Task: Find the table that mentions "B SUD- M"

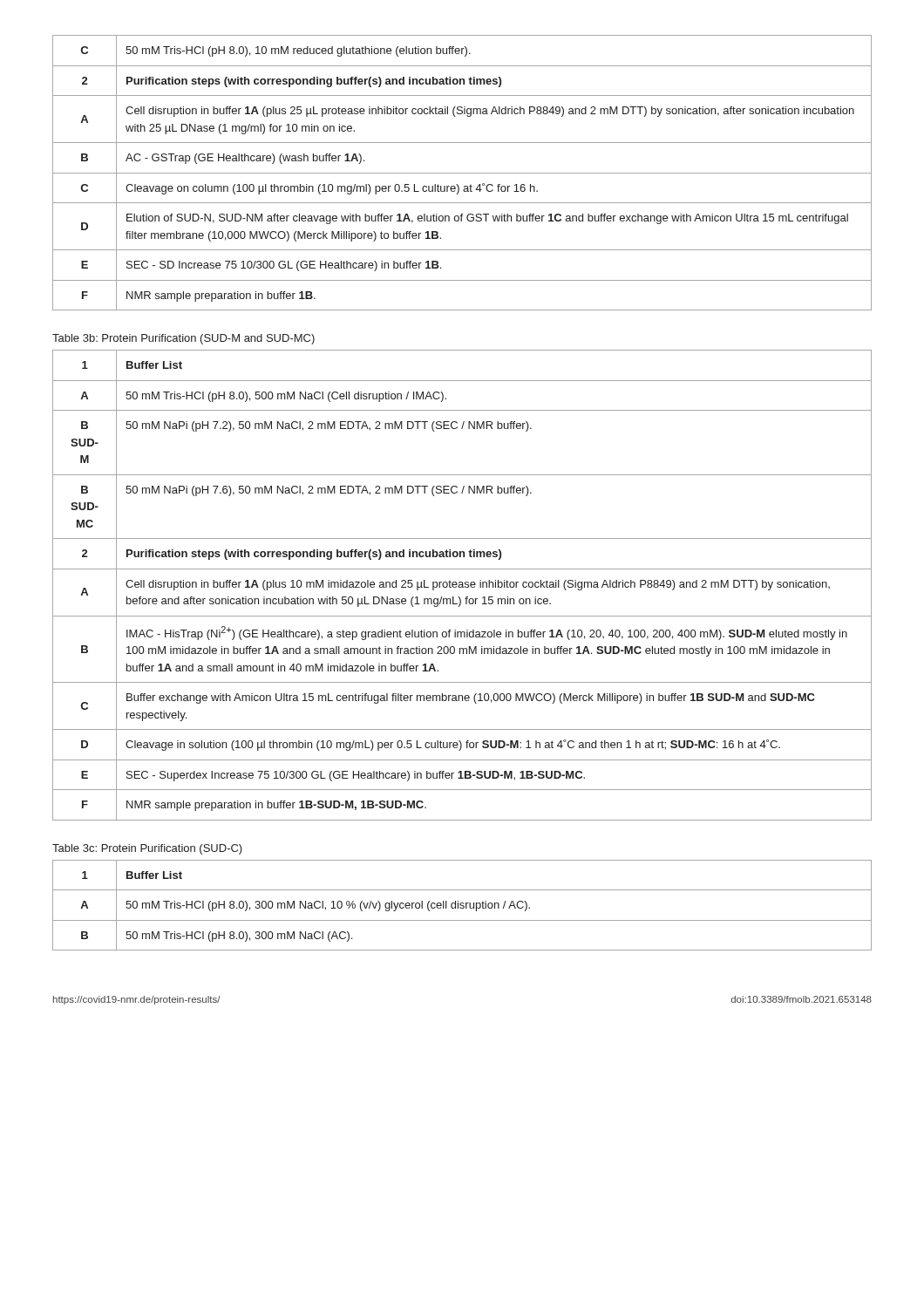Action: (462, 585)
